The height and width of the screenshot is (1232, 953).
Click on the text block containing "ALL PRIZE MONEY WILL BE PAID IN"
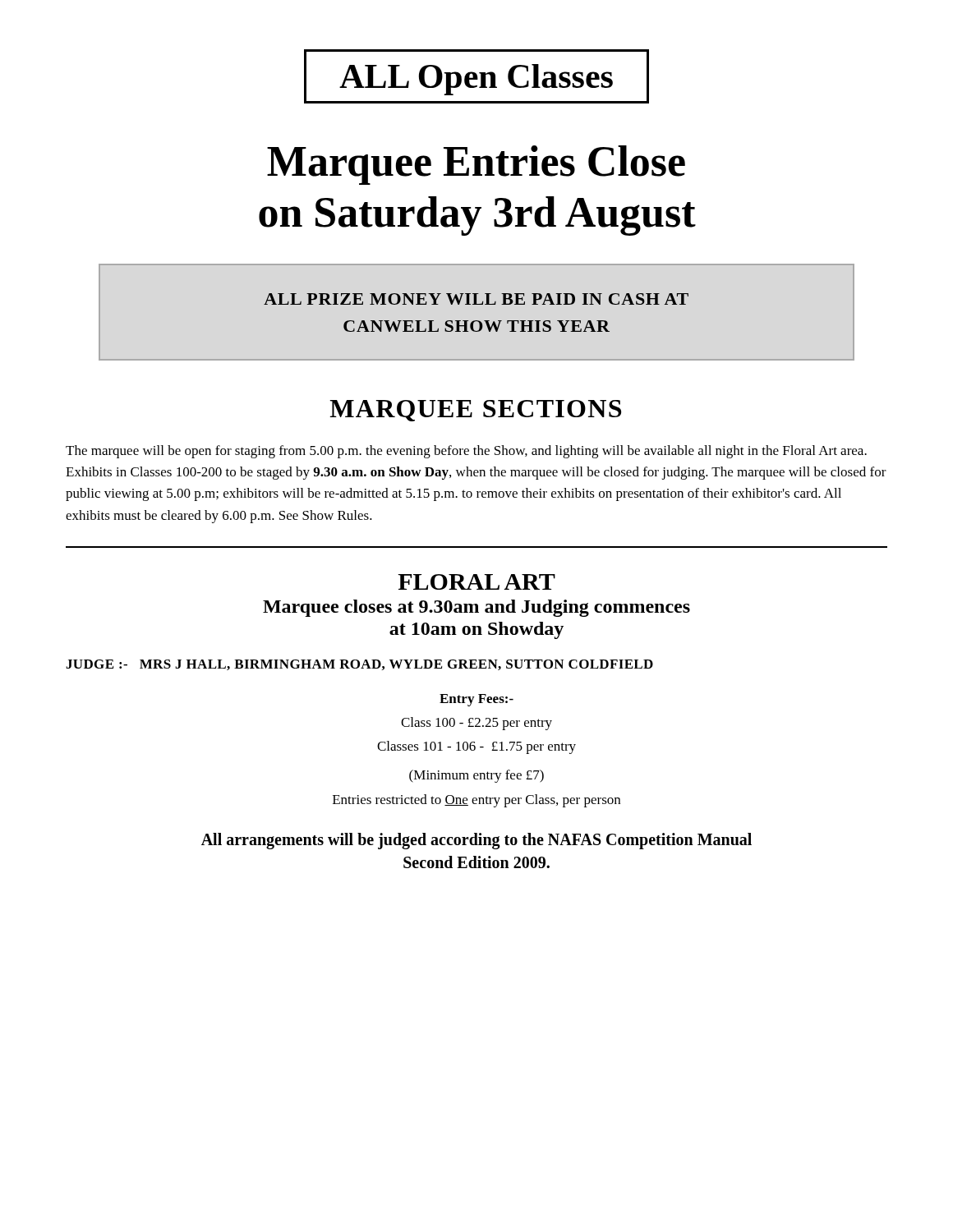click(476, 312)
